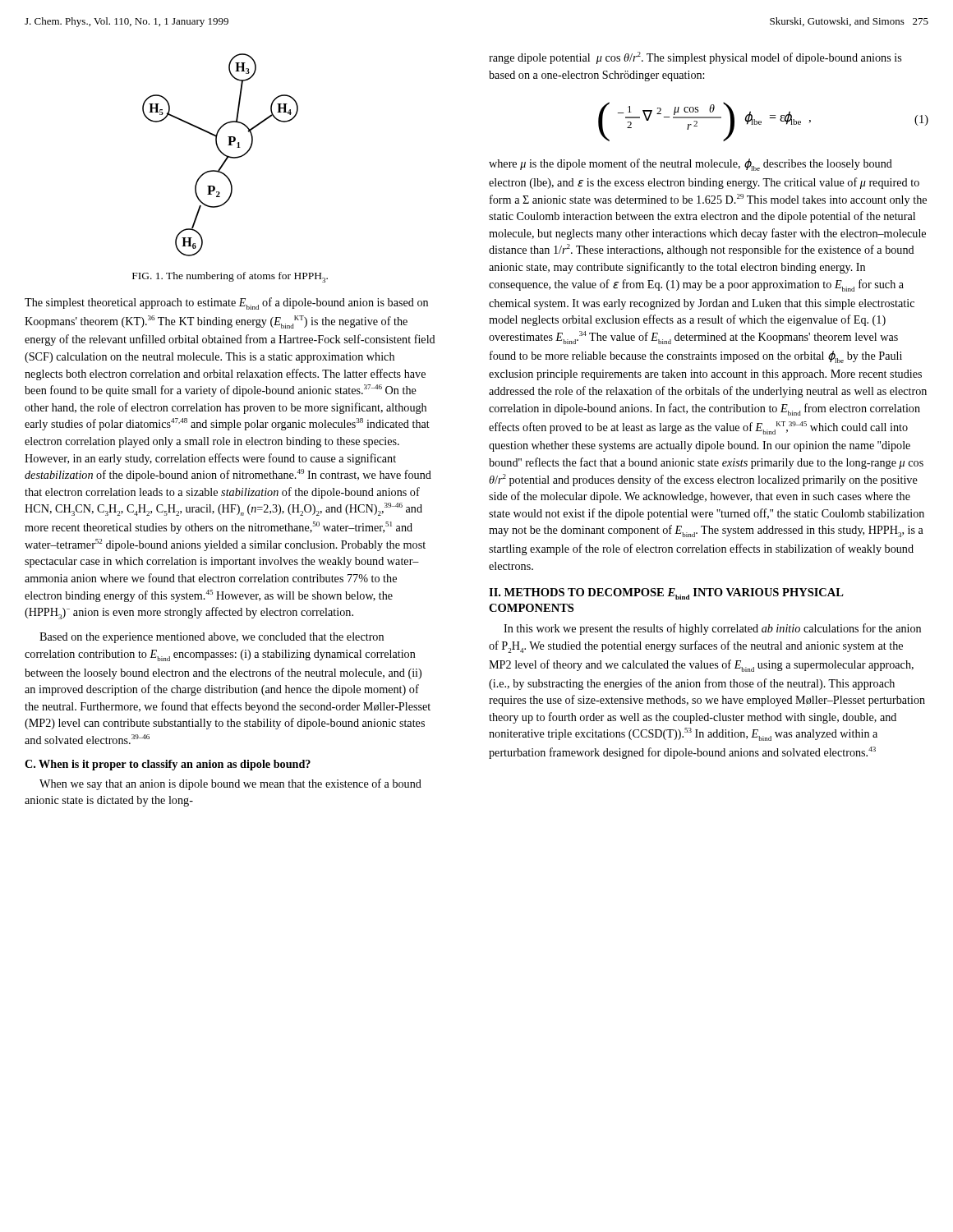Viewport: 953px width, 1232px height.
Task: Find the caption
Action: [x=230, y=277]
